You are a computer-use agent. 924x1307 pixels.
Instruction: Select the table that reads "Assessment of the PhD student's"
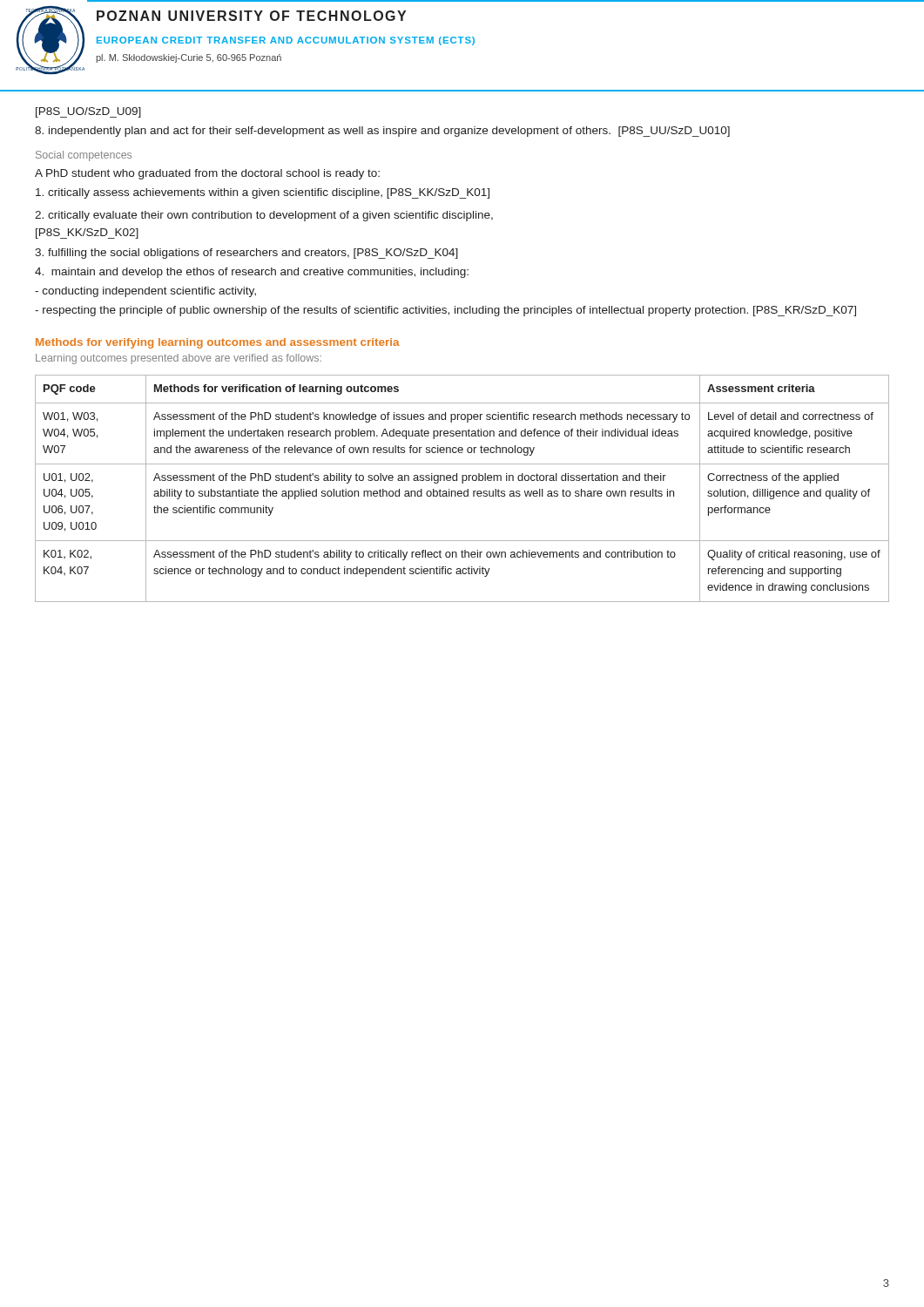click(x=462, y=488)
